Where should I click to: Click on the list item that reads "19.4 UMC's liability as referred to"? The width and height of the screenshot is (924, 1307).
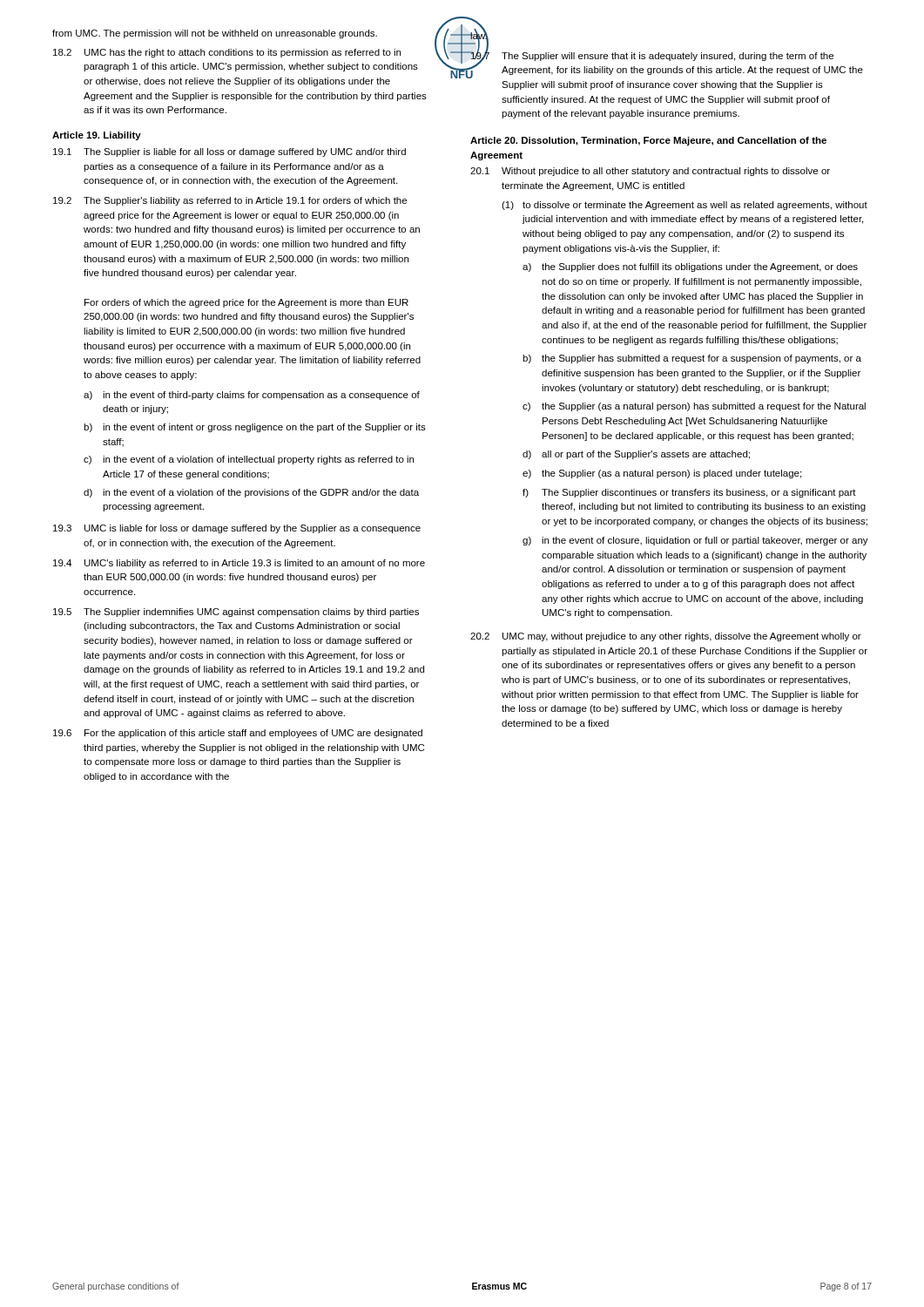coord(240,577)
